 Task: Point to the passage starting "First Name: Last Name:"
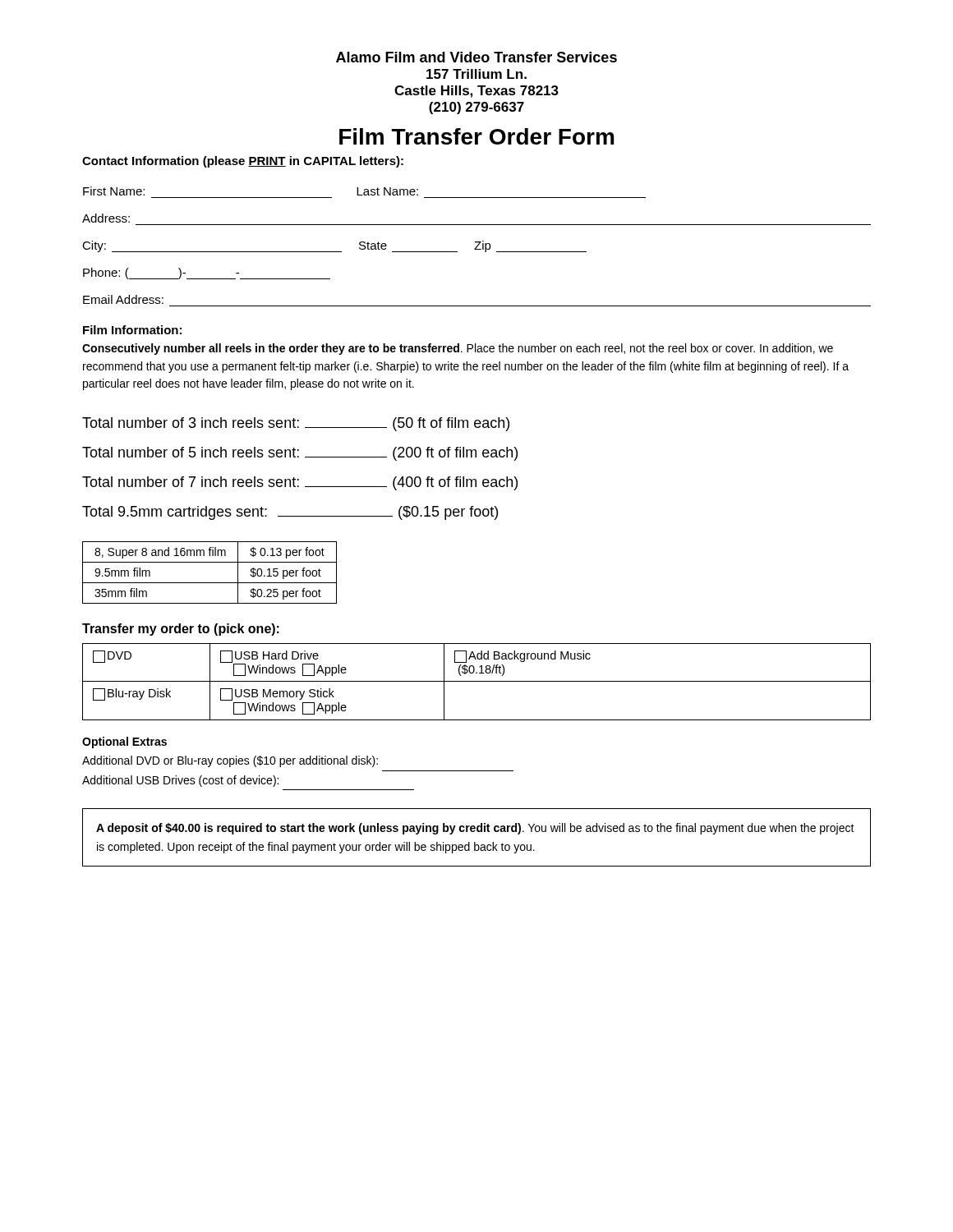click(476, 244)
